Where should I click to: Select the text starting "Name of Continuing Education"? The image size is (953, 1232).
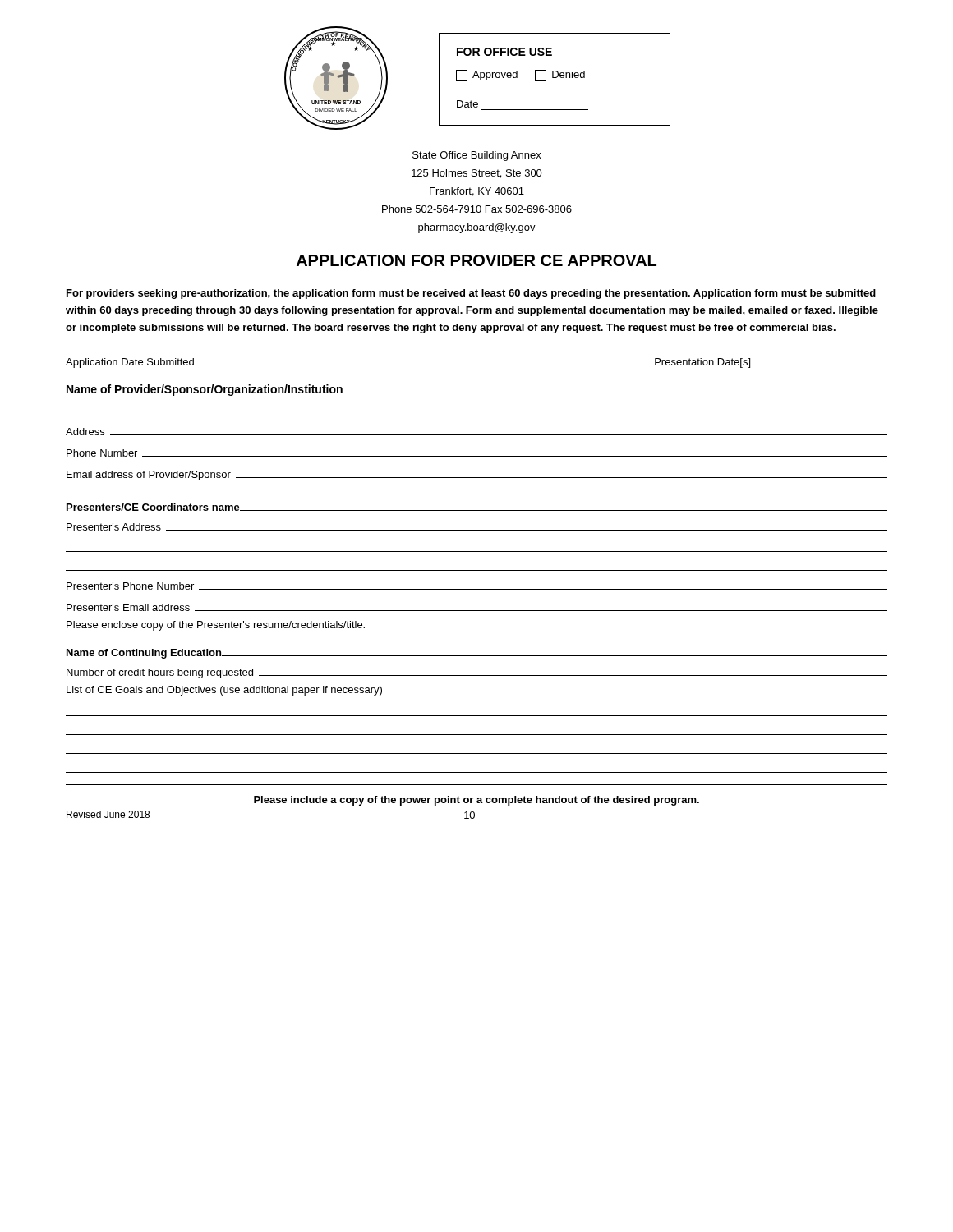pyautogui.click(x=476, y=650)
